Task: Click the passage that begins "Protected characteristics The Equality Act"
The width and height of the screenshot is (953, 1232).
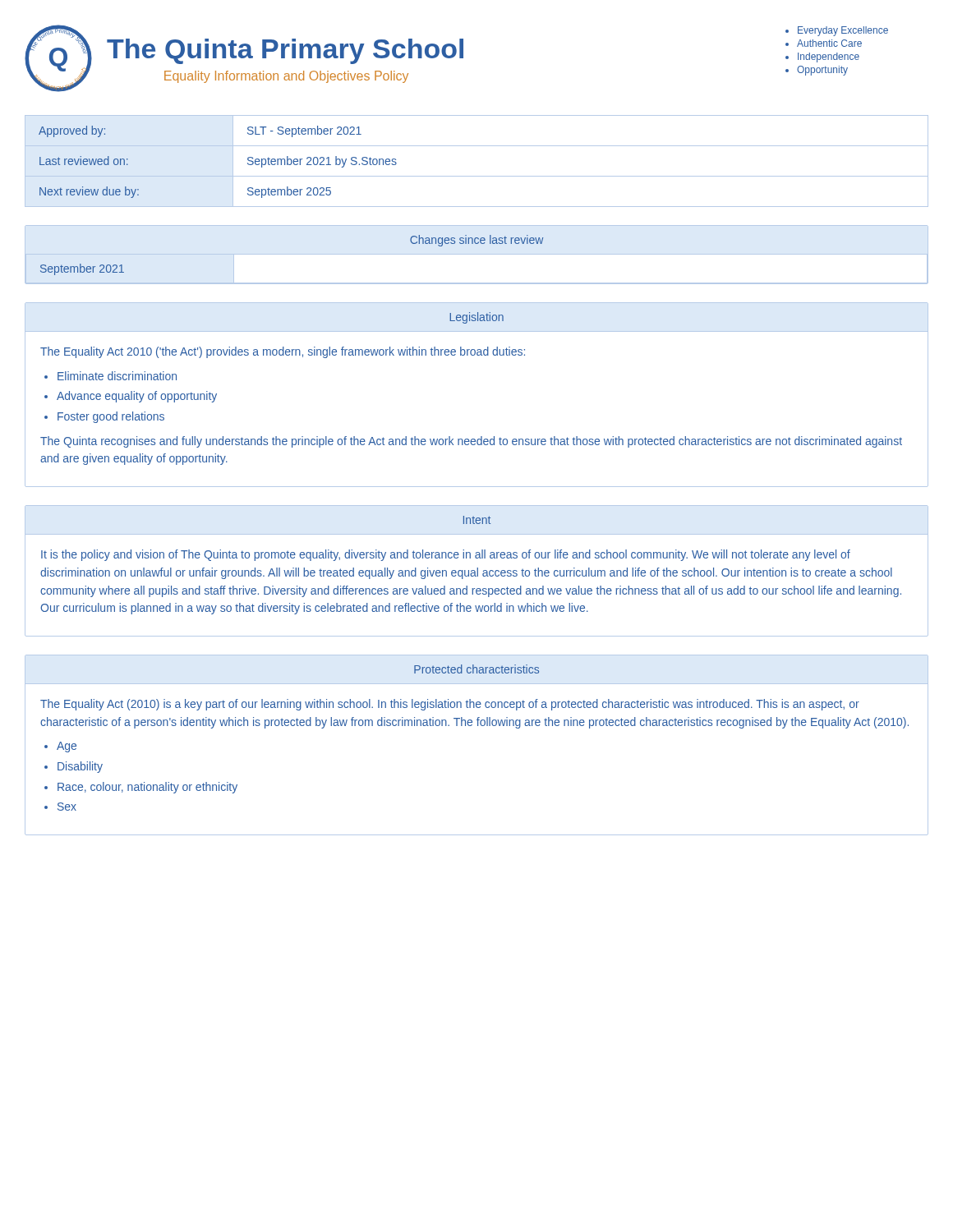Action: coord(476,745)
